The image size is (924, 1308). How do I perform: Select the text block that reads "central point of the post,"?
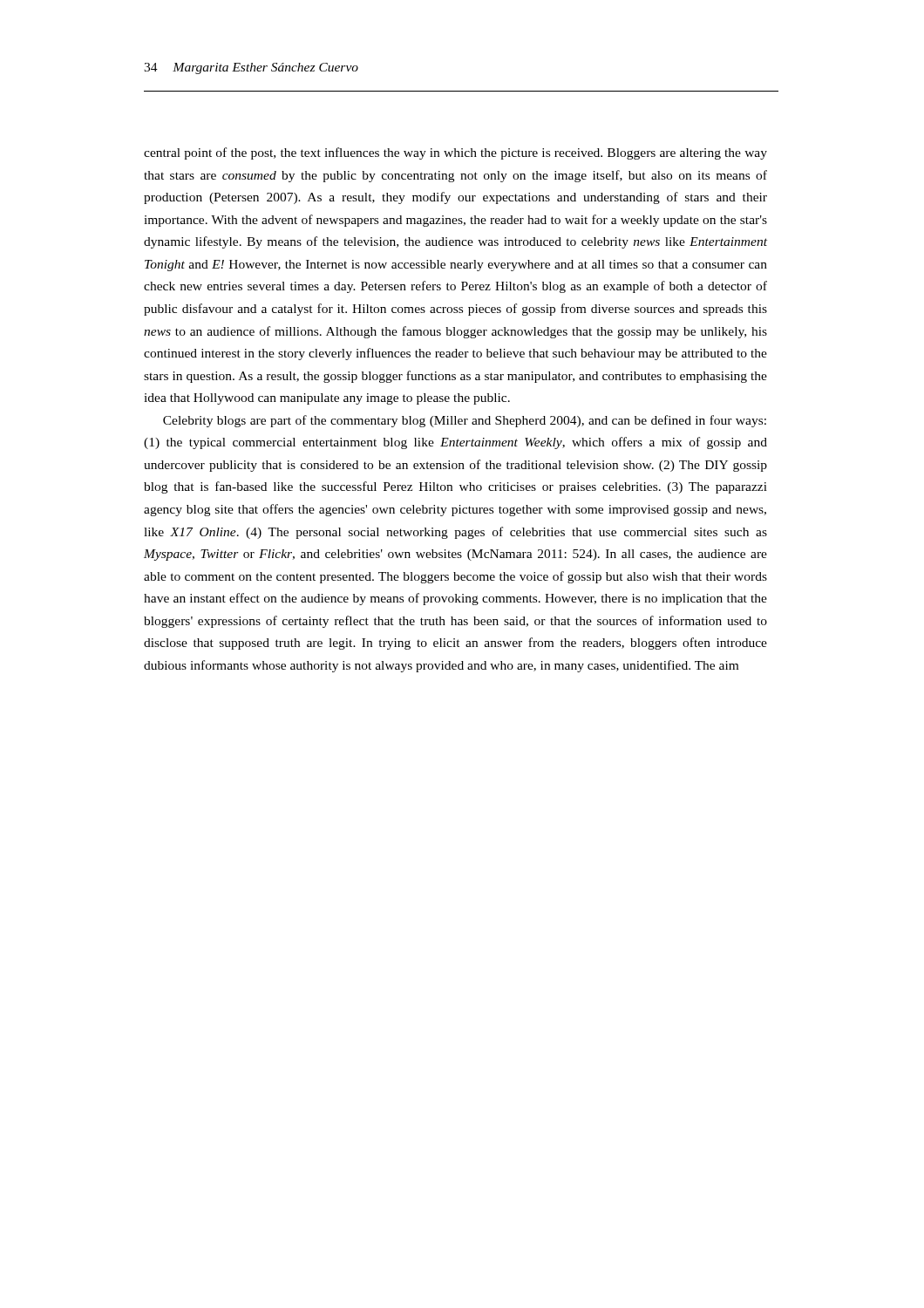tap(455, 275)
